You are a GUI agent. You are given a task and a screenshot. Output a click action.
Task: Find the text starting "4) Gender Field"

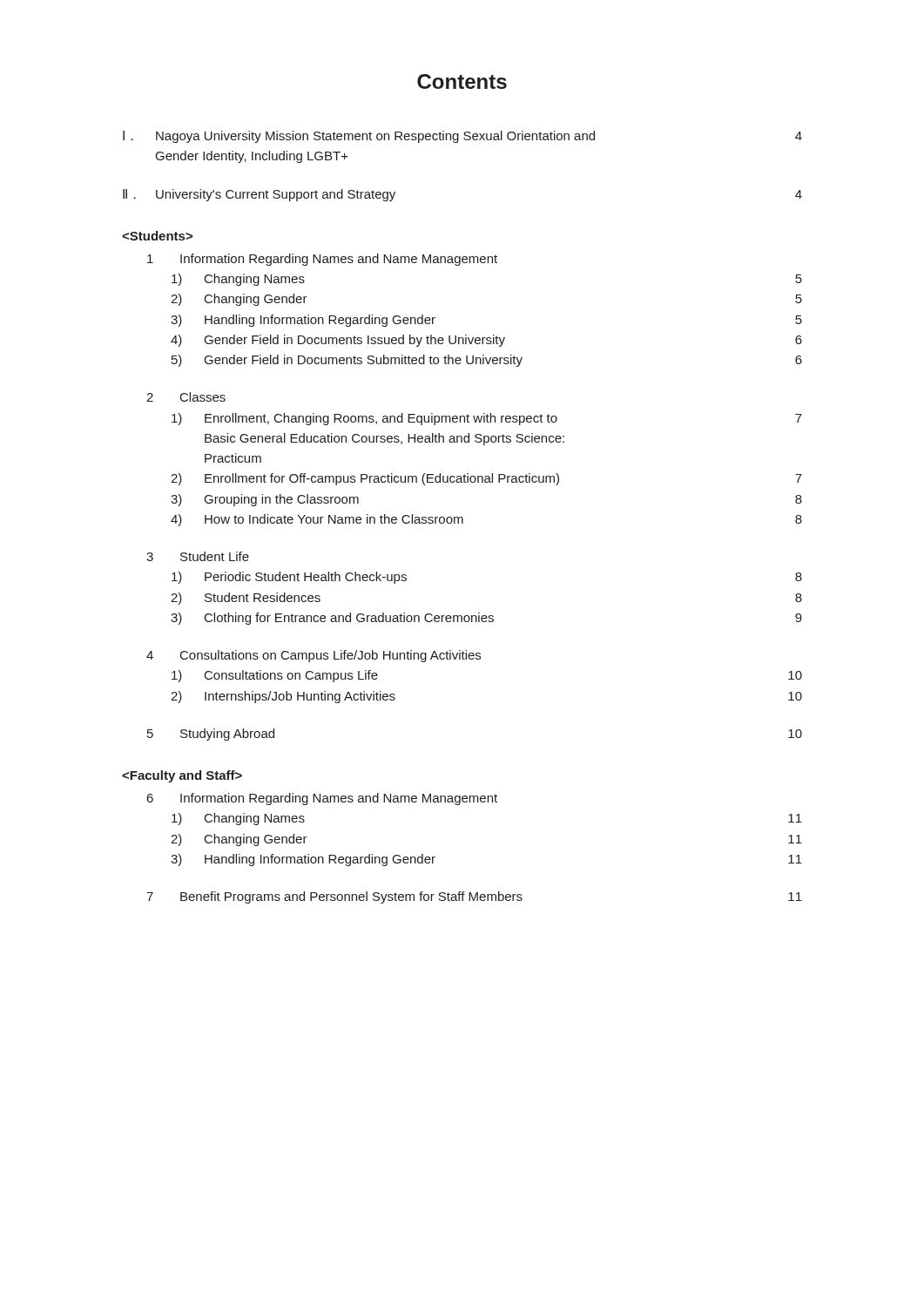click(462, 339)
